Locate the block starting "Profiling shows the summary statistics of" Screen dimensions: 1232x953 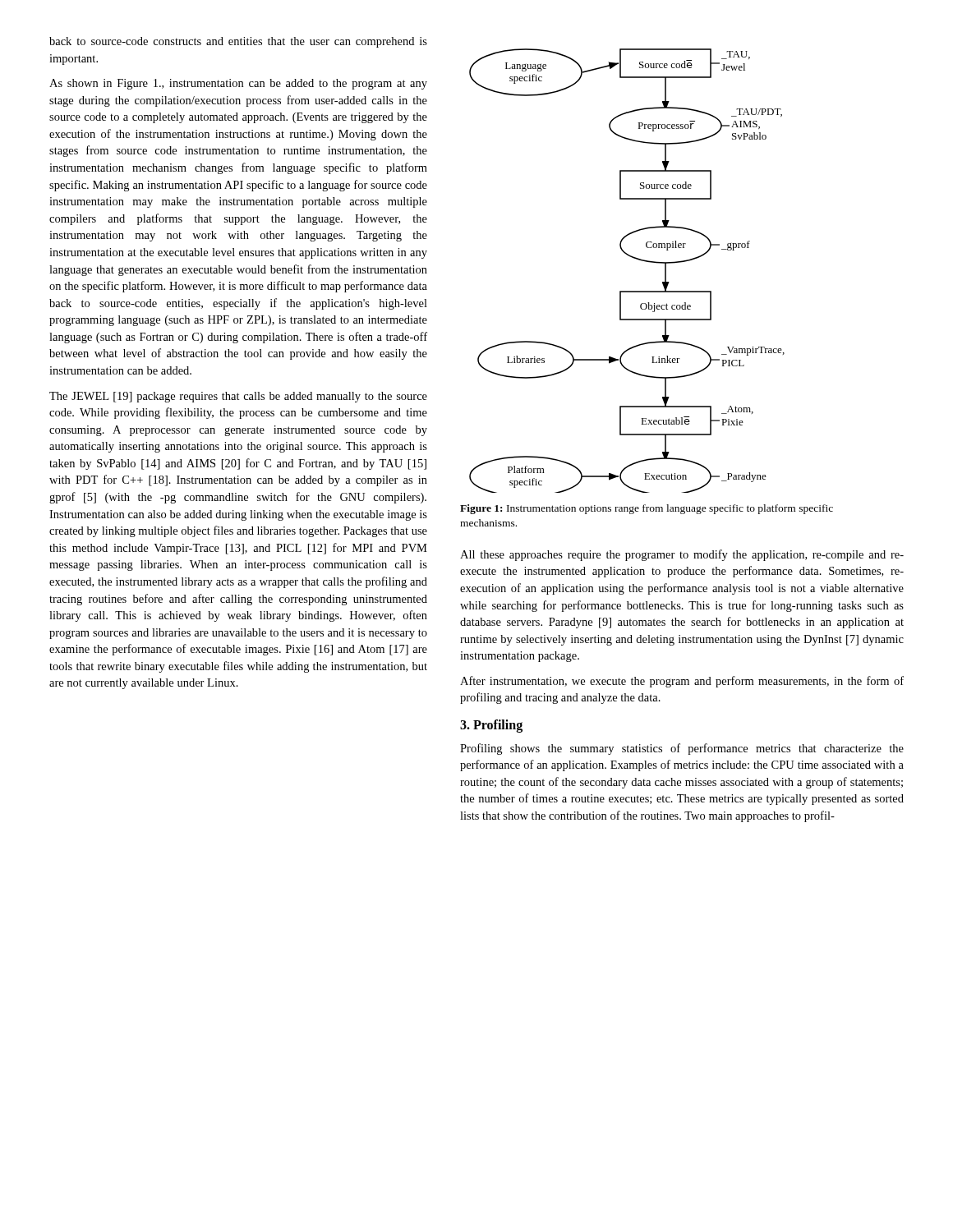tap(682, 782)
